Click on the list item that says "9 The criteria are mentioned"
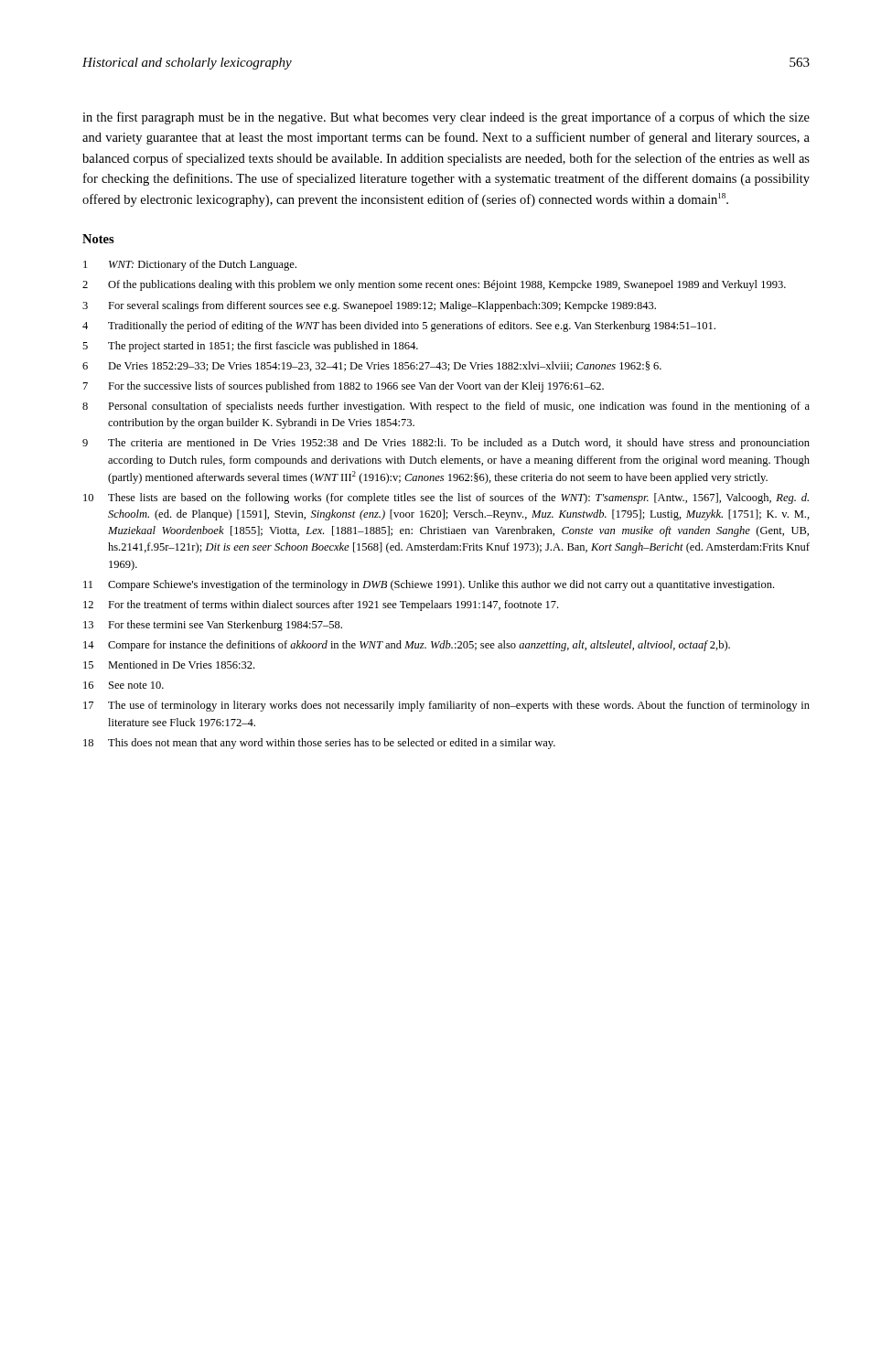The width and height of the screenshot is (892, 1372). tap(446, 460)
